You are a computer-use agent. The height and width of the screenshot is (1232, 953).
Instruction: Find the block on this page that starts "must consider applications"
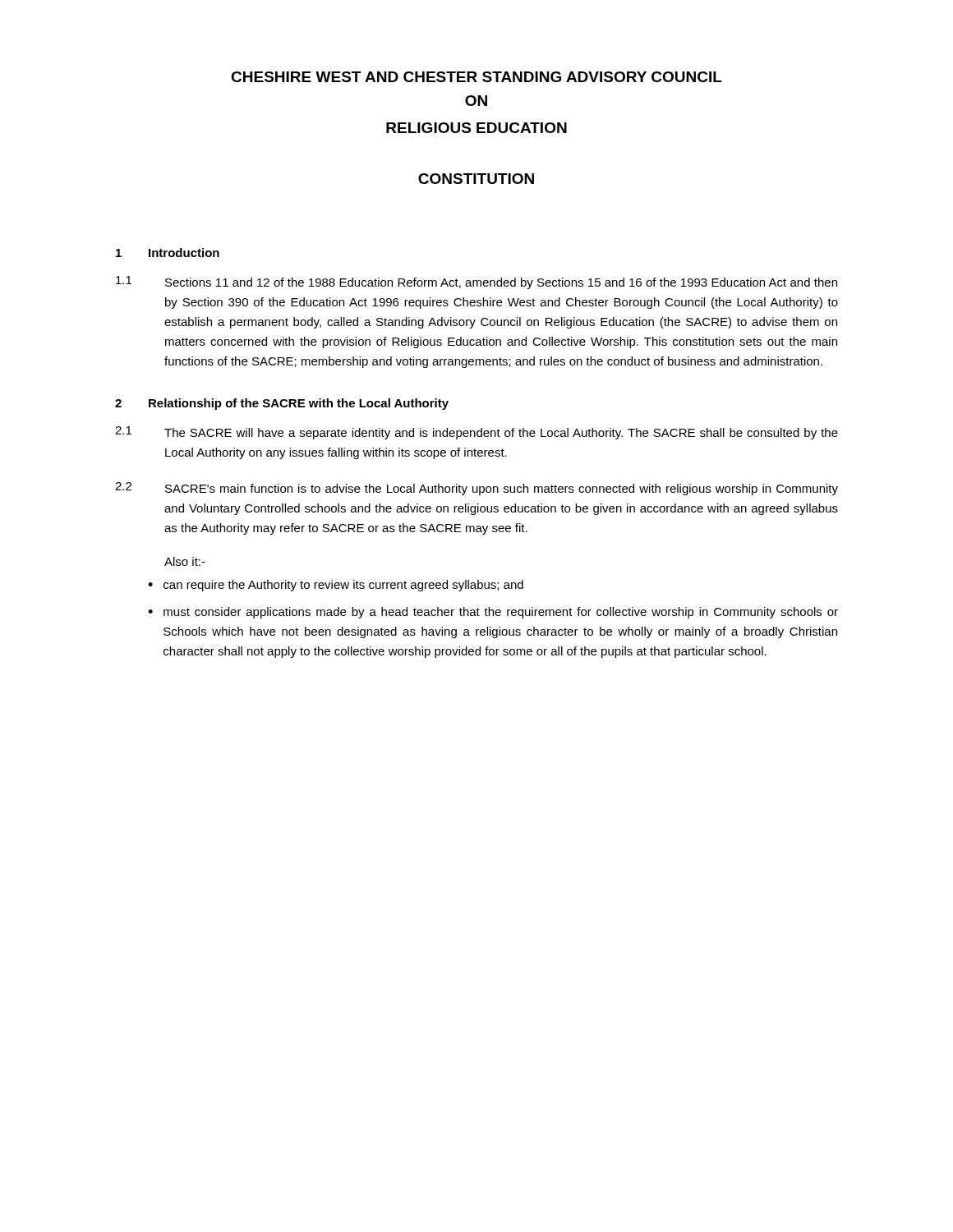(500, 632)
